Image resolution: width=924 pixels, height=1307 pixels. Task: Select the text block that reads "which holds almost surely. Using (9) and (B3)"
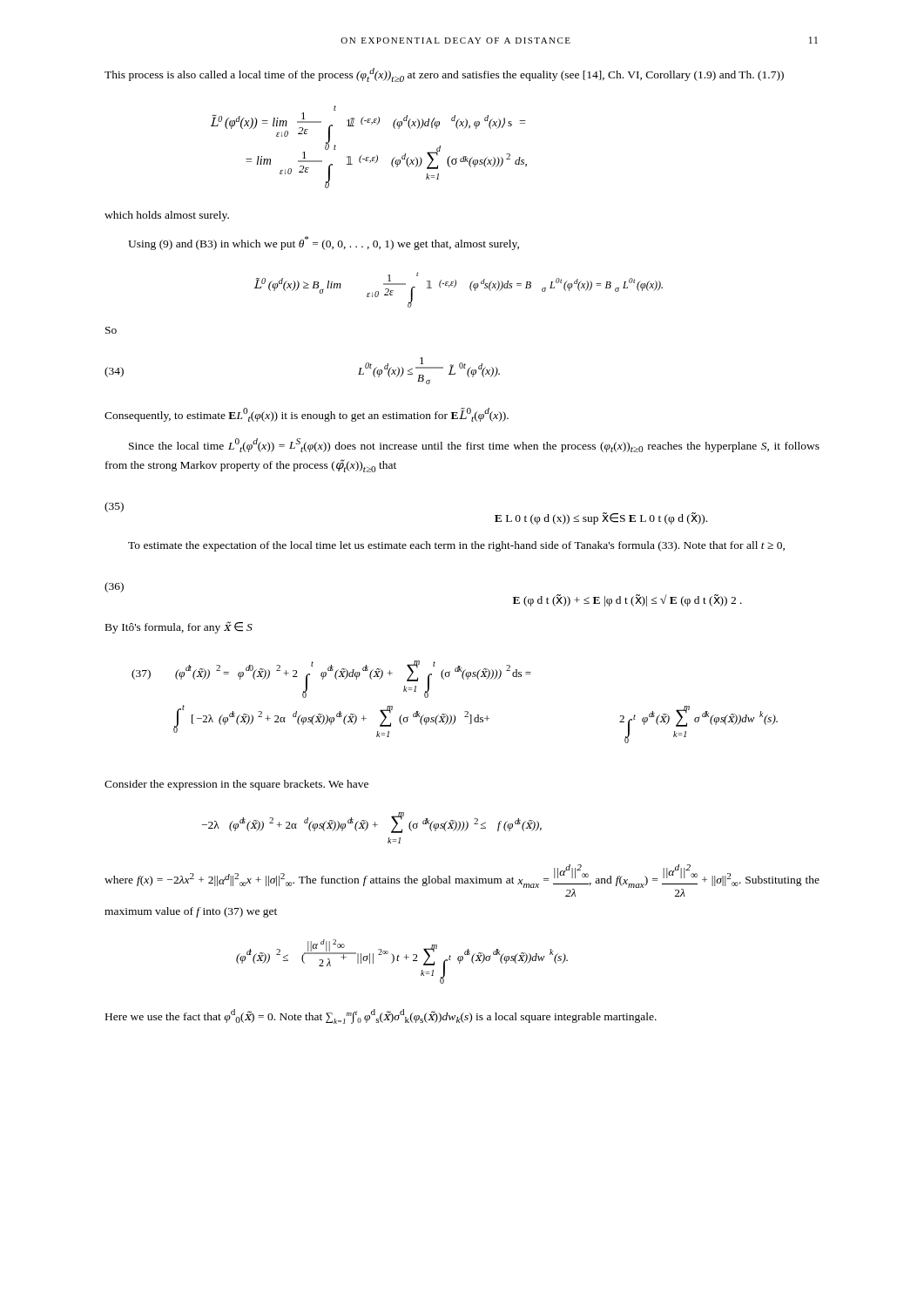(462, 230)
